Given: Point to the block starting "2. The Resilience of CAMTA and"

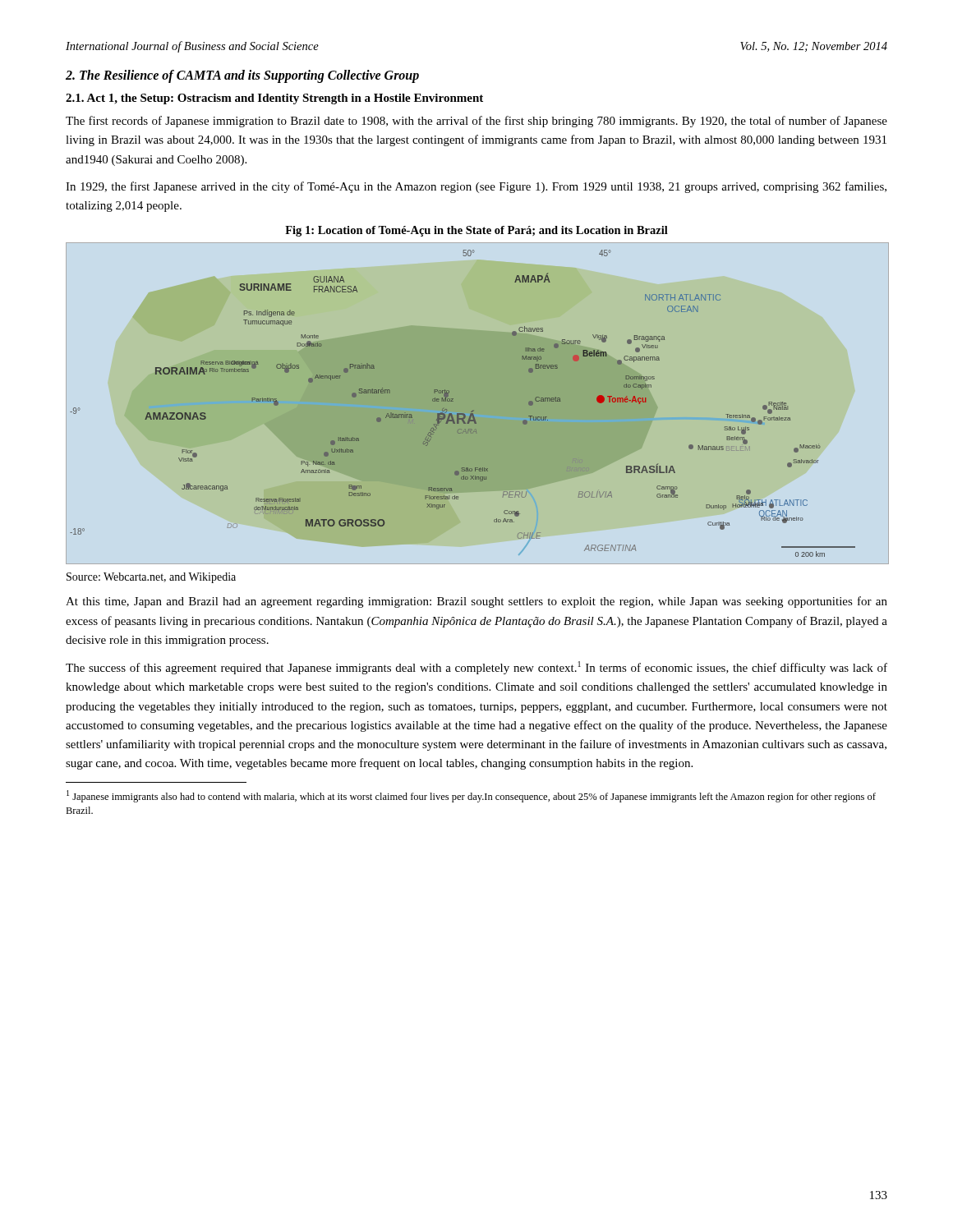Looking at the screenshot, I should click(242, 75).
